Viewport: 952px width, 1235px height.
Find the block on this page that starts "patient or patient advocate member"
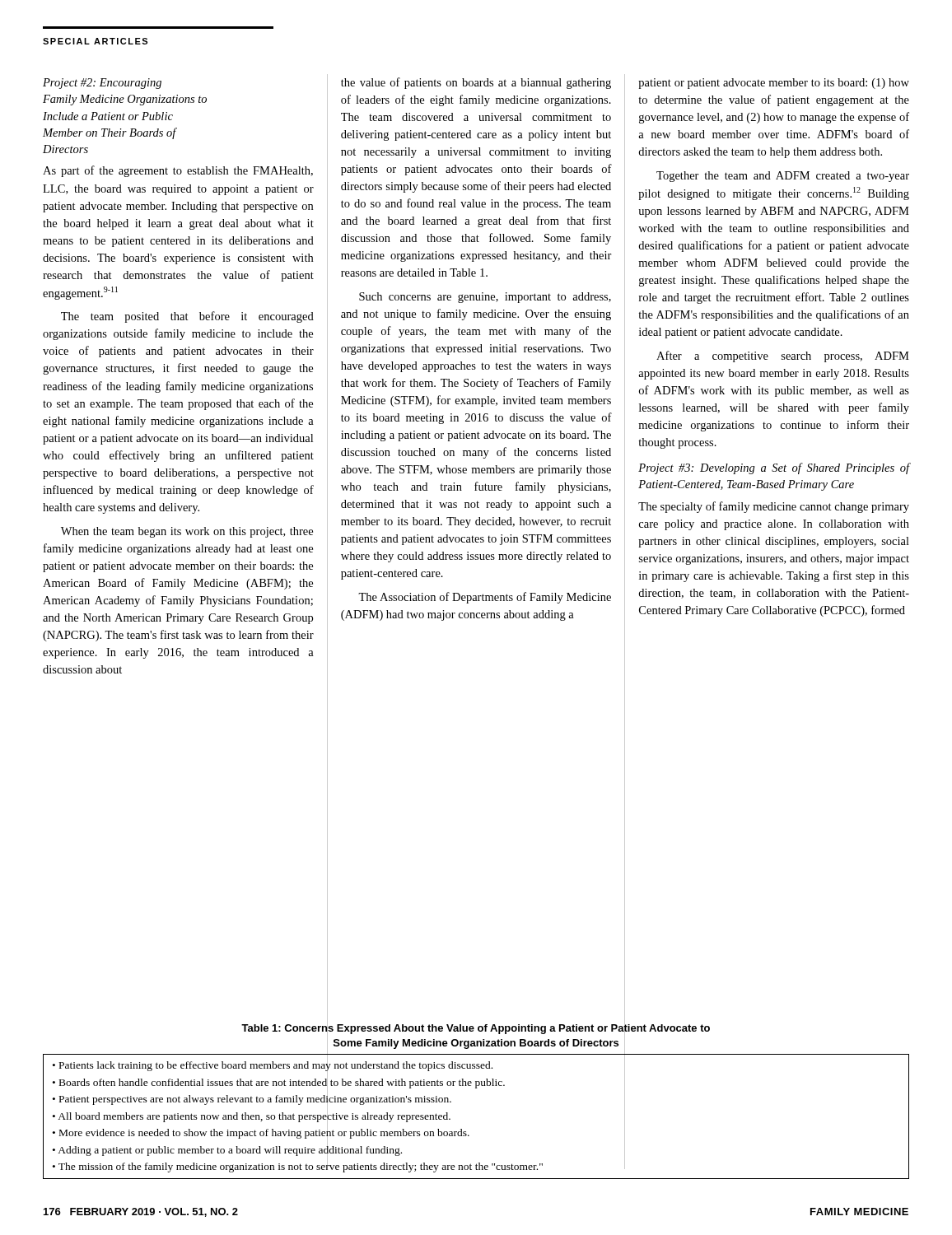(x=774, y=117)
